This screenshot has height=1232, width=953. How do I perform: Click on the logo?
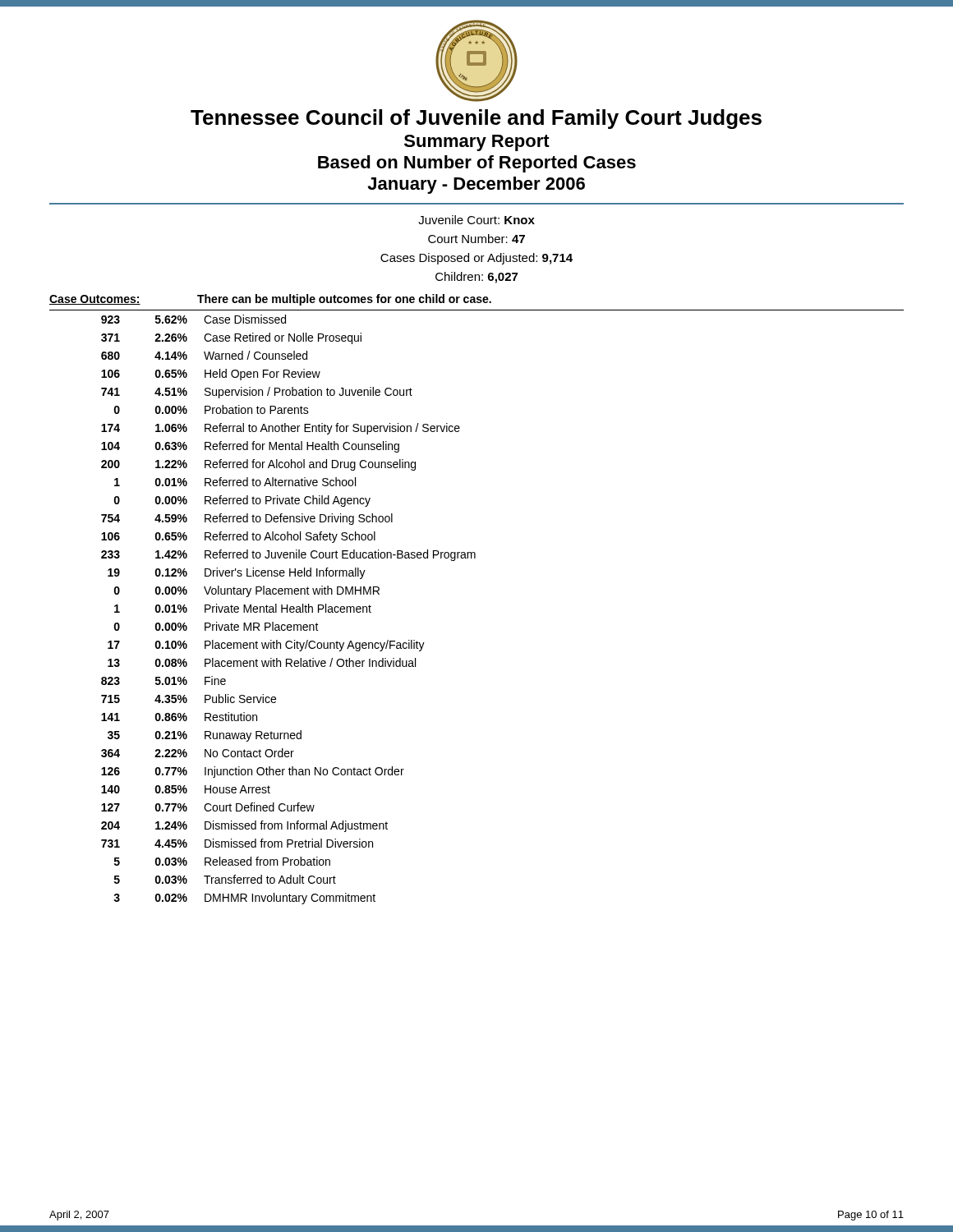(476, 56)
